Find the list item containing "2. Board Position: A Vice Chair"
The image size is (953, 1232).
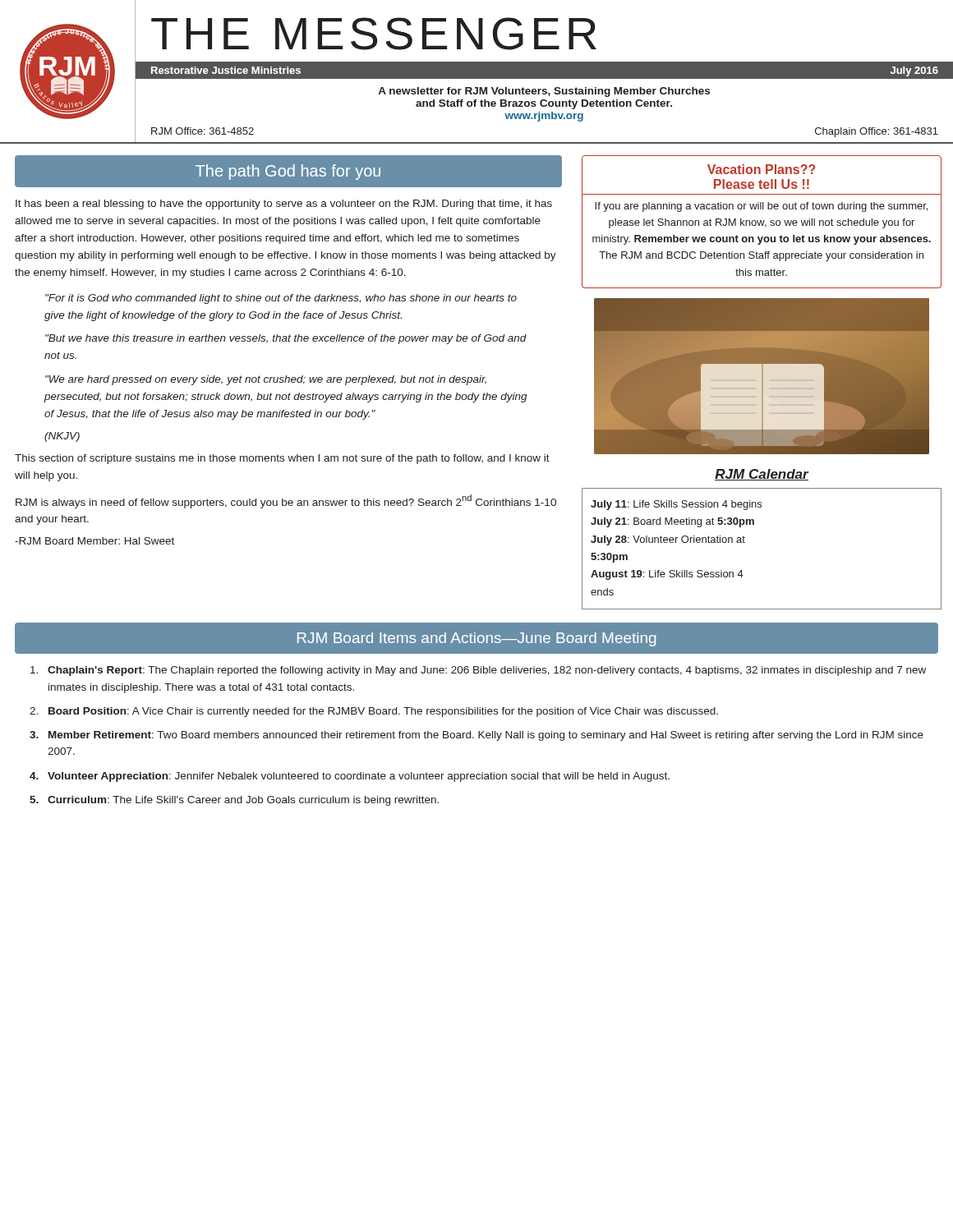click(374, 711)
